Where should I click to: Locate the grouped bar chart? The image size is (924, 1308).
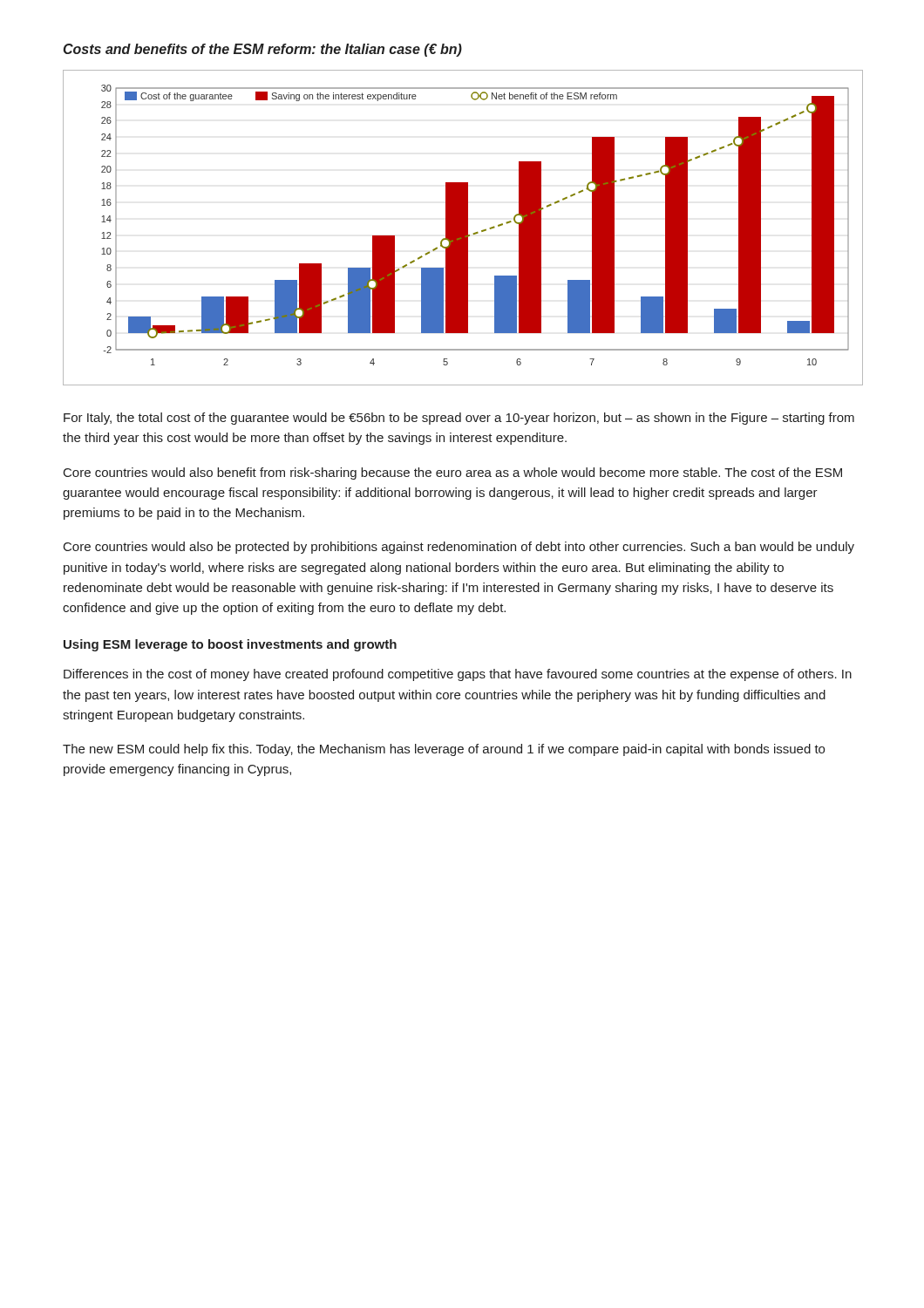click(x=462, y=229)
